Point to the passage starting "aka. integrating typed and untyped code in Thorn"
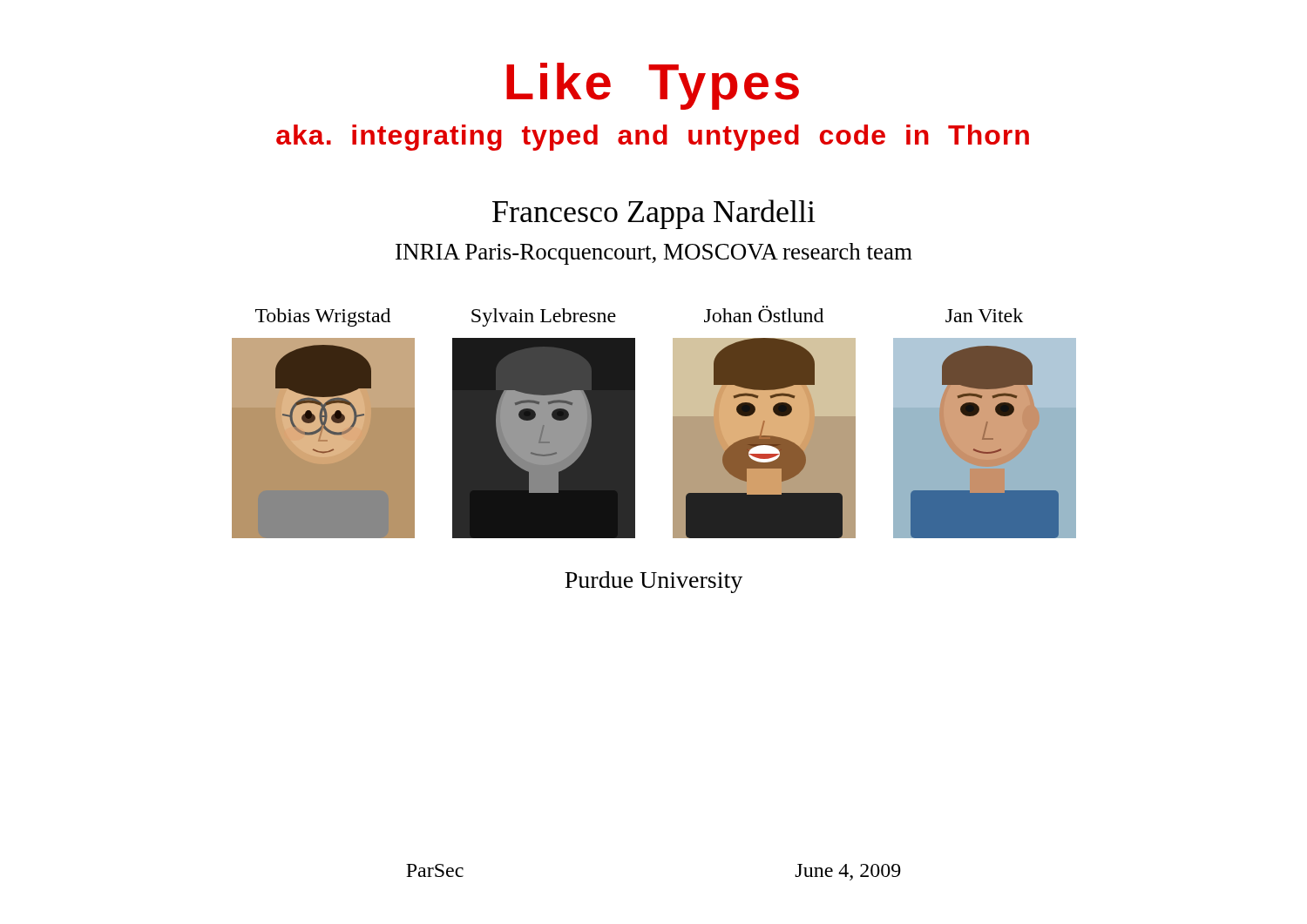 point(654,135)
